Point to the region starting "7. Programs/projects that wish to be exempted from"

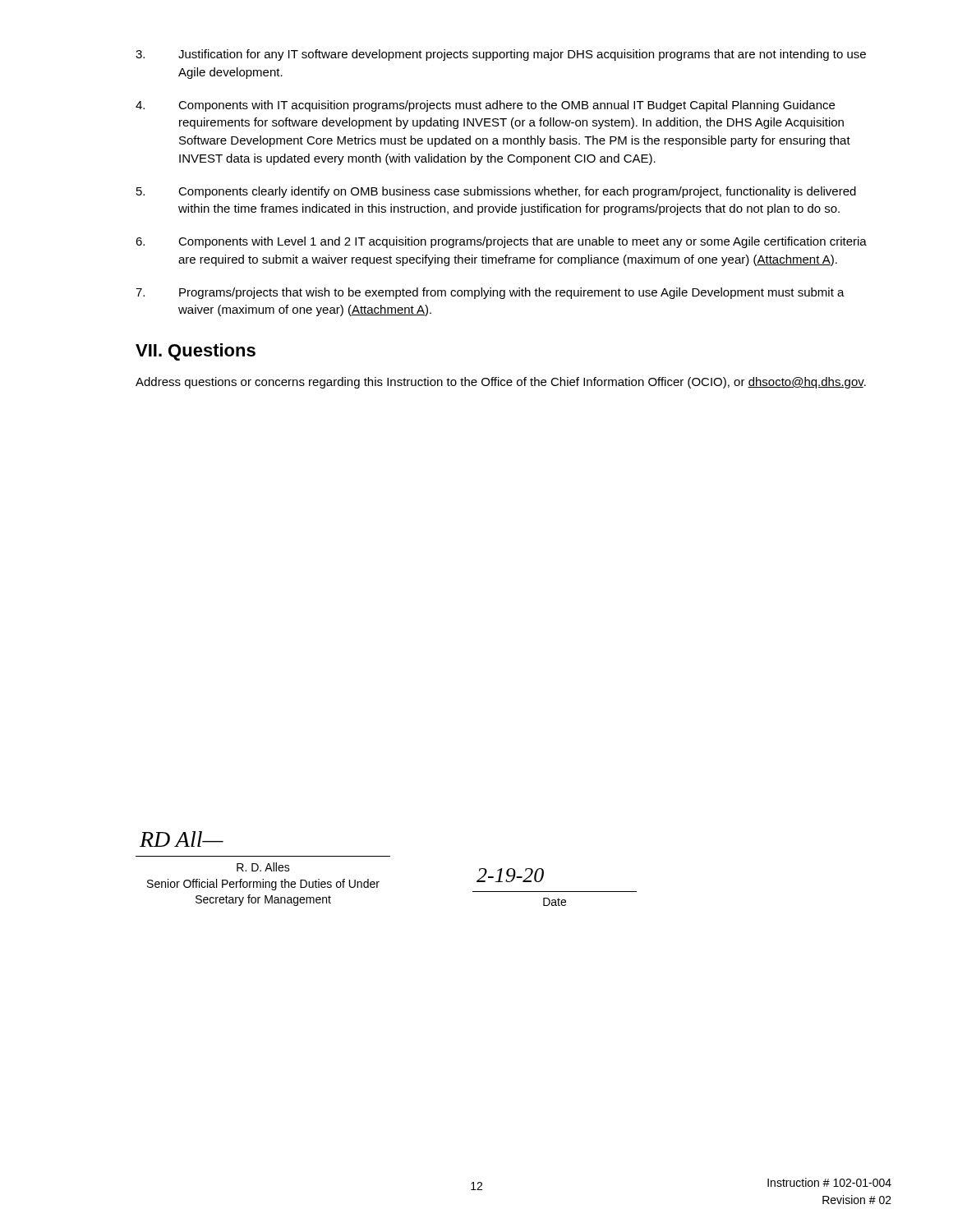click(505, 301)
